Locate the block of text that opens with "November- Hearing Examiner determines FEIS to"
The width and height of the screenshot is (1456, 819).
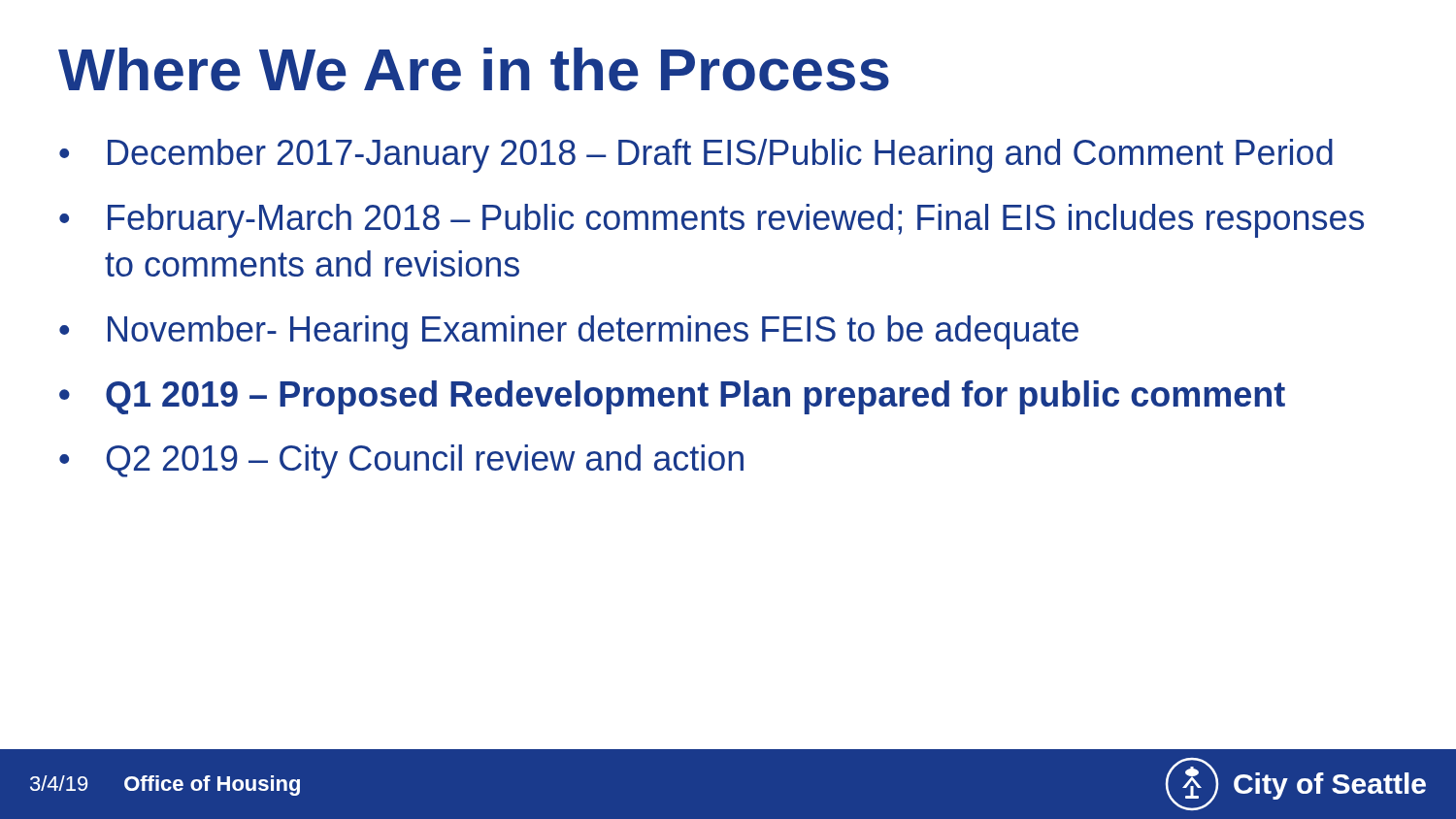tap(728, 330)
